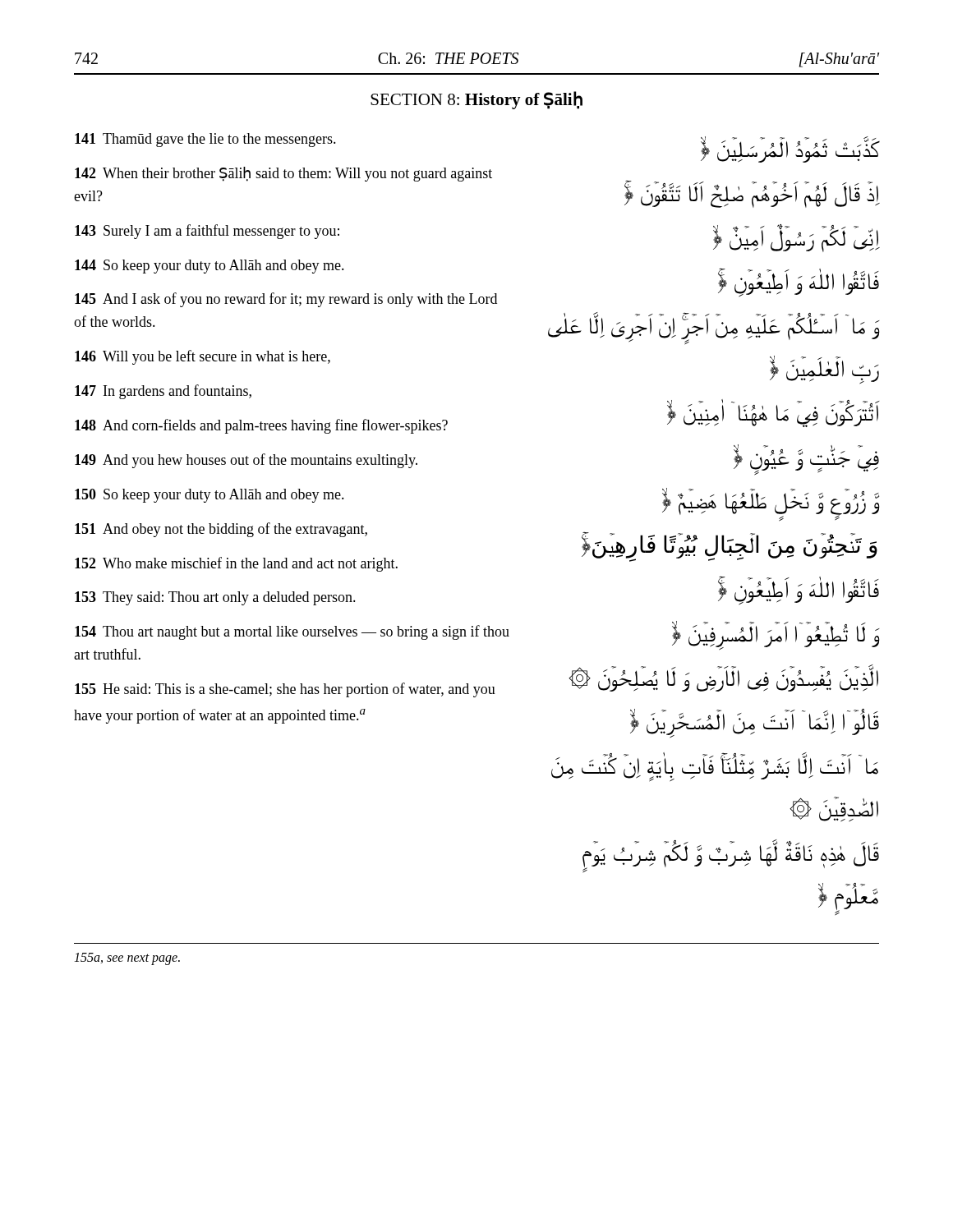Point to the element starting "152 Who make mischief"
This screenshot has height=1232, width=953.
pyautogui.click(x=236, y=563)
